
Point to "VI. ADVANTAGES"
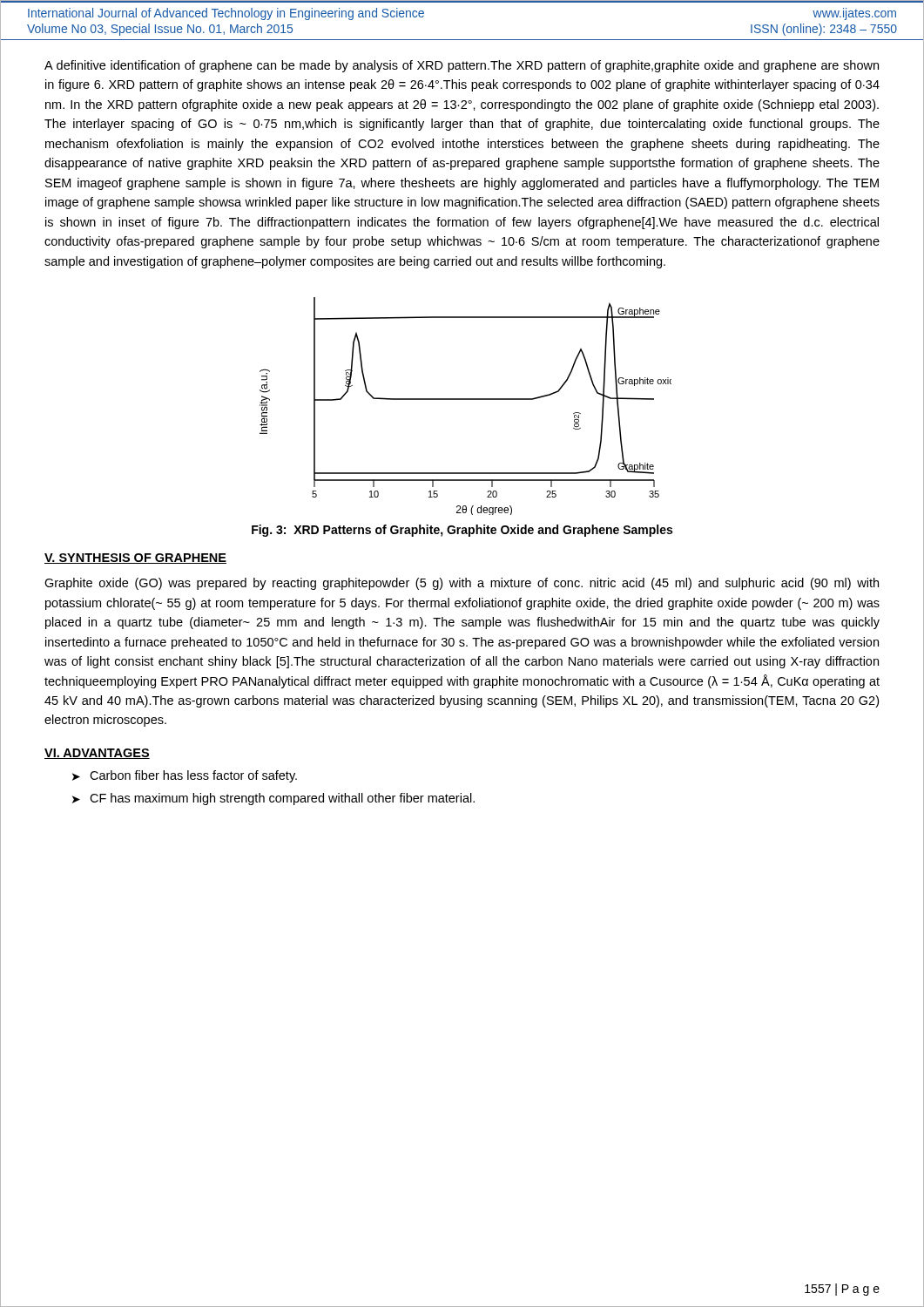coord(97,753)
